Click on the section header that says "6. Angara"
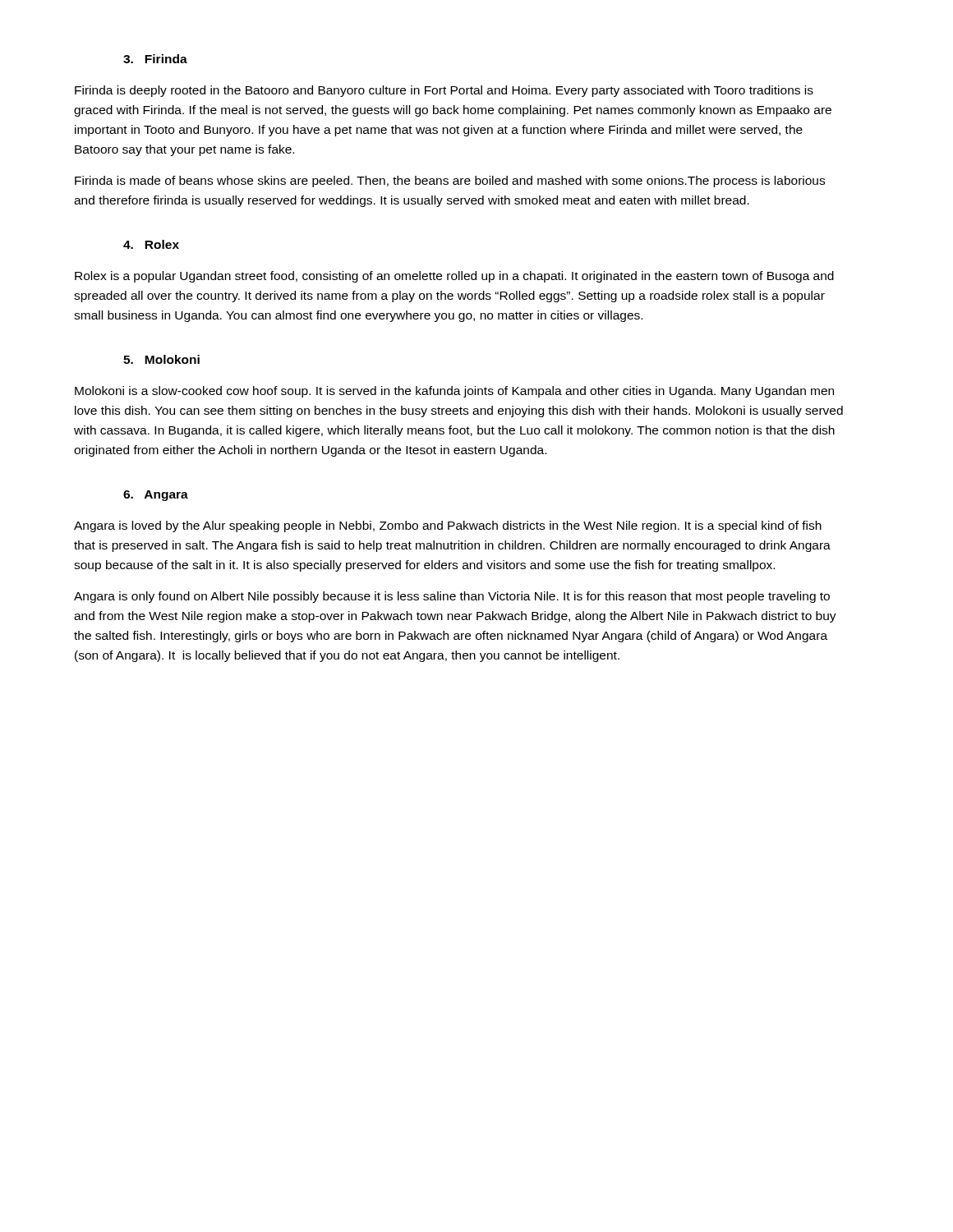The image size is (953, 1232). pyautogui.click(x=156, y=494)
